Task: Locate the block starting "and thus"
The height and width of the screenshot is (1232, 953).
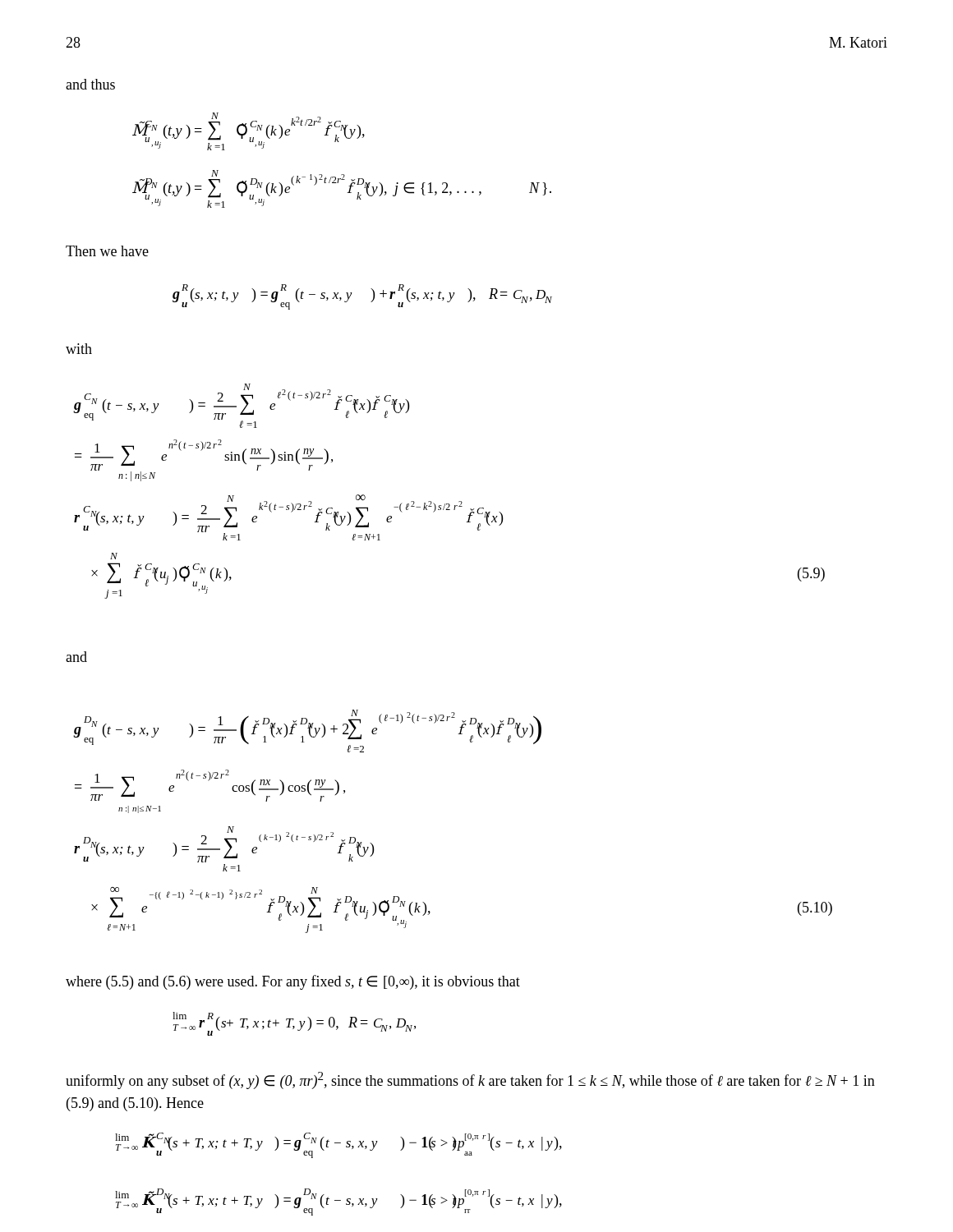Action: [91, 85]
